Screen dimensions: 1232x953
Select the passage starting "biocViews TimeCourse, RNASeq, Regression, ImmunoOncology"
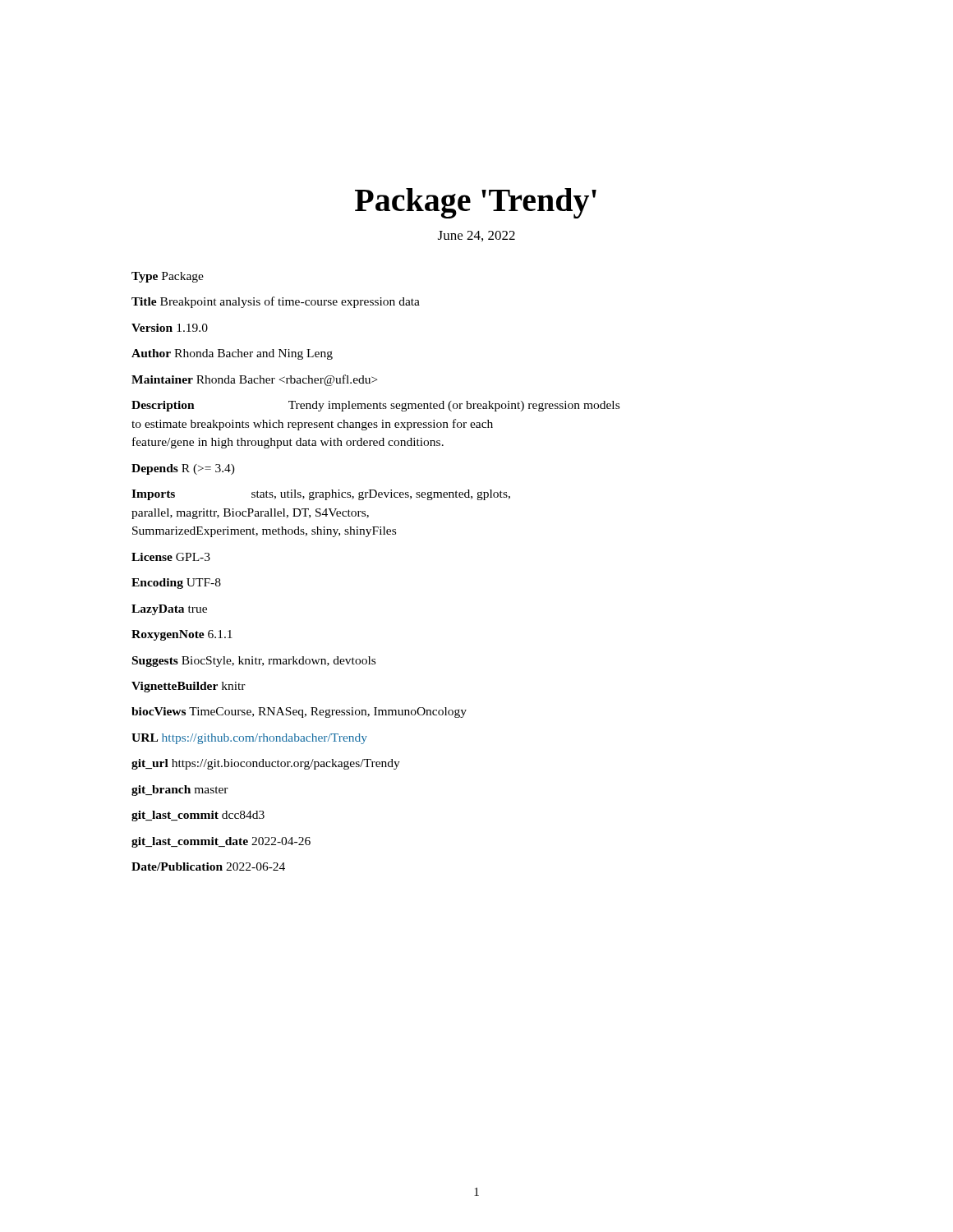[299, 711]
